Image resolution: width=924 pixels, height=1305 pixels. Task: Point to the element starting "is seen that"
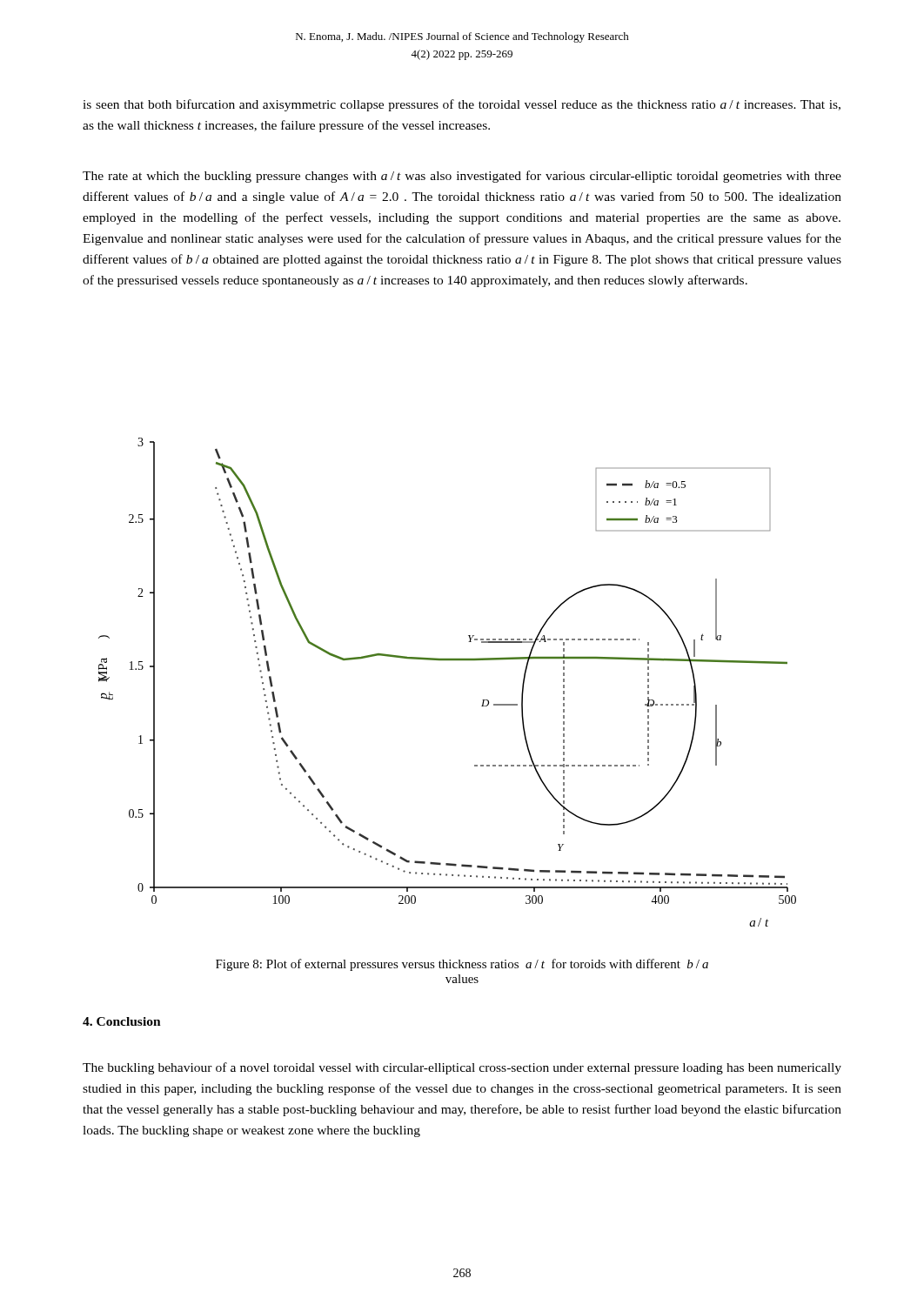(462, 115)
